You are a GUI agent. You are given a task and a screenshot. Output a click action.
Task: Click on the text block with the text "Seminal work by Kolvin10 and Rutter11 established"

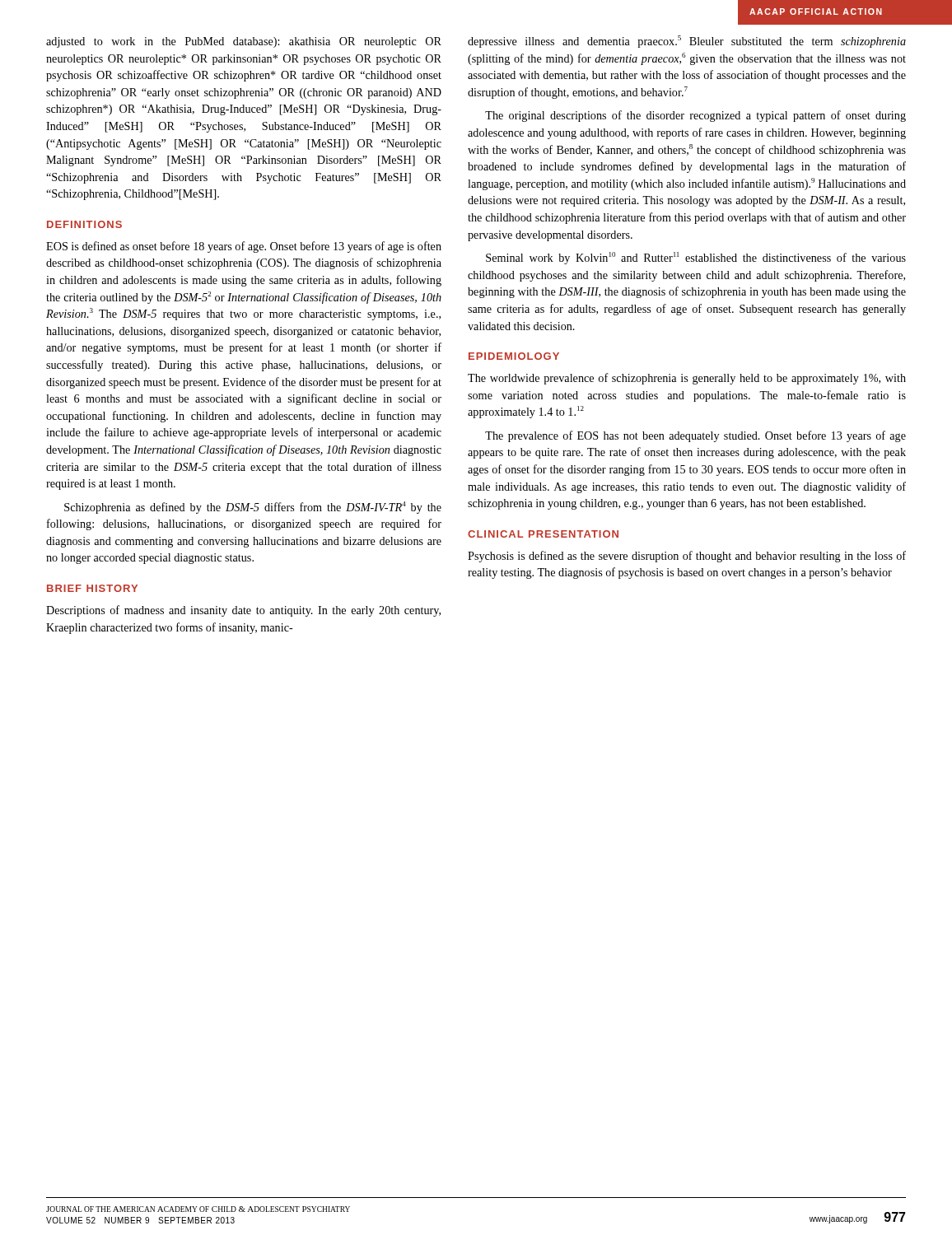pos(687,291)
